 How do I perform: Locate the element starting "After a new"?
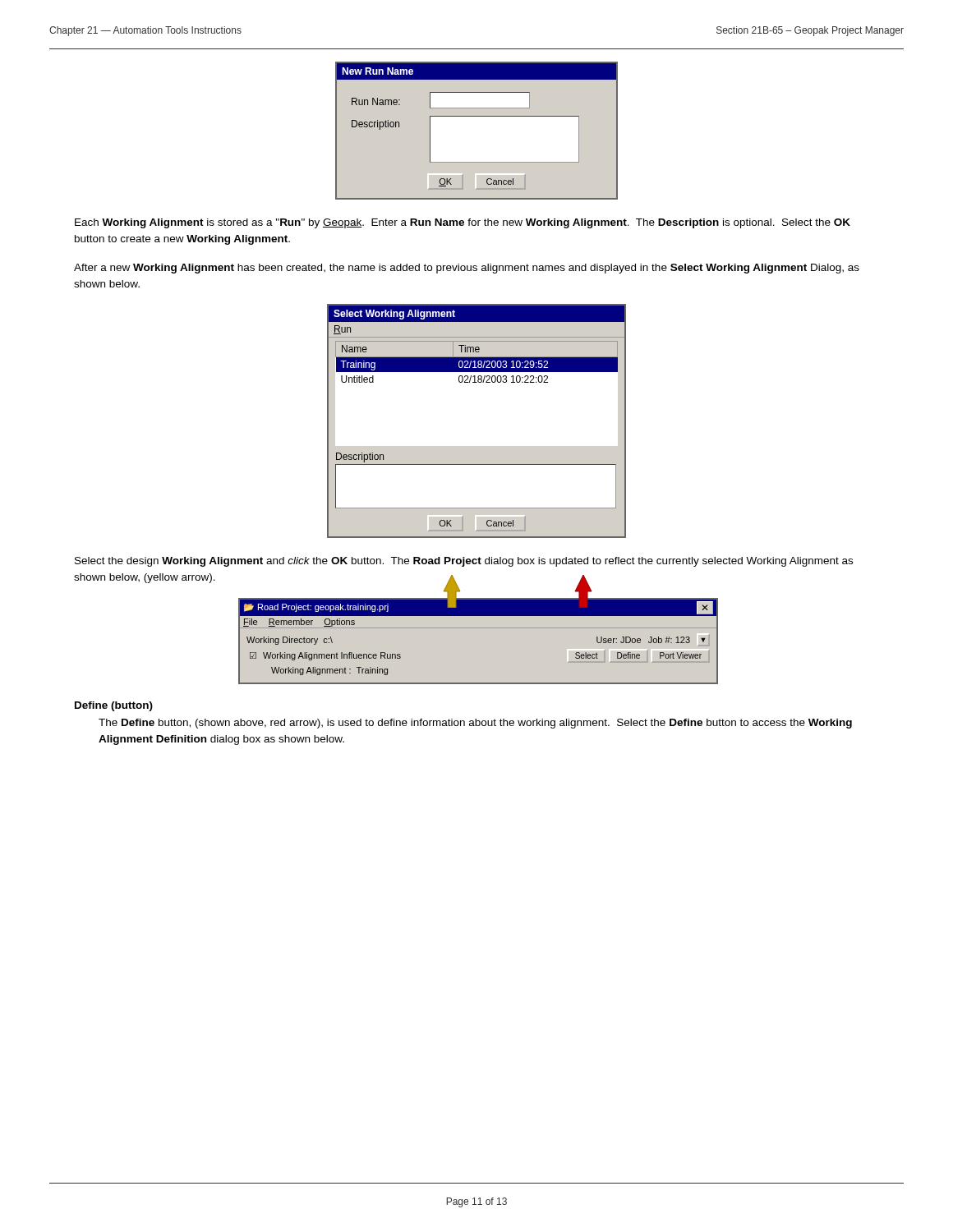[467, 275]
